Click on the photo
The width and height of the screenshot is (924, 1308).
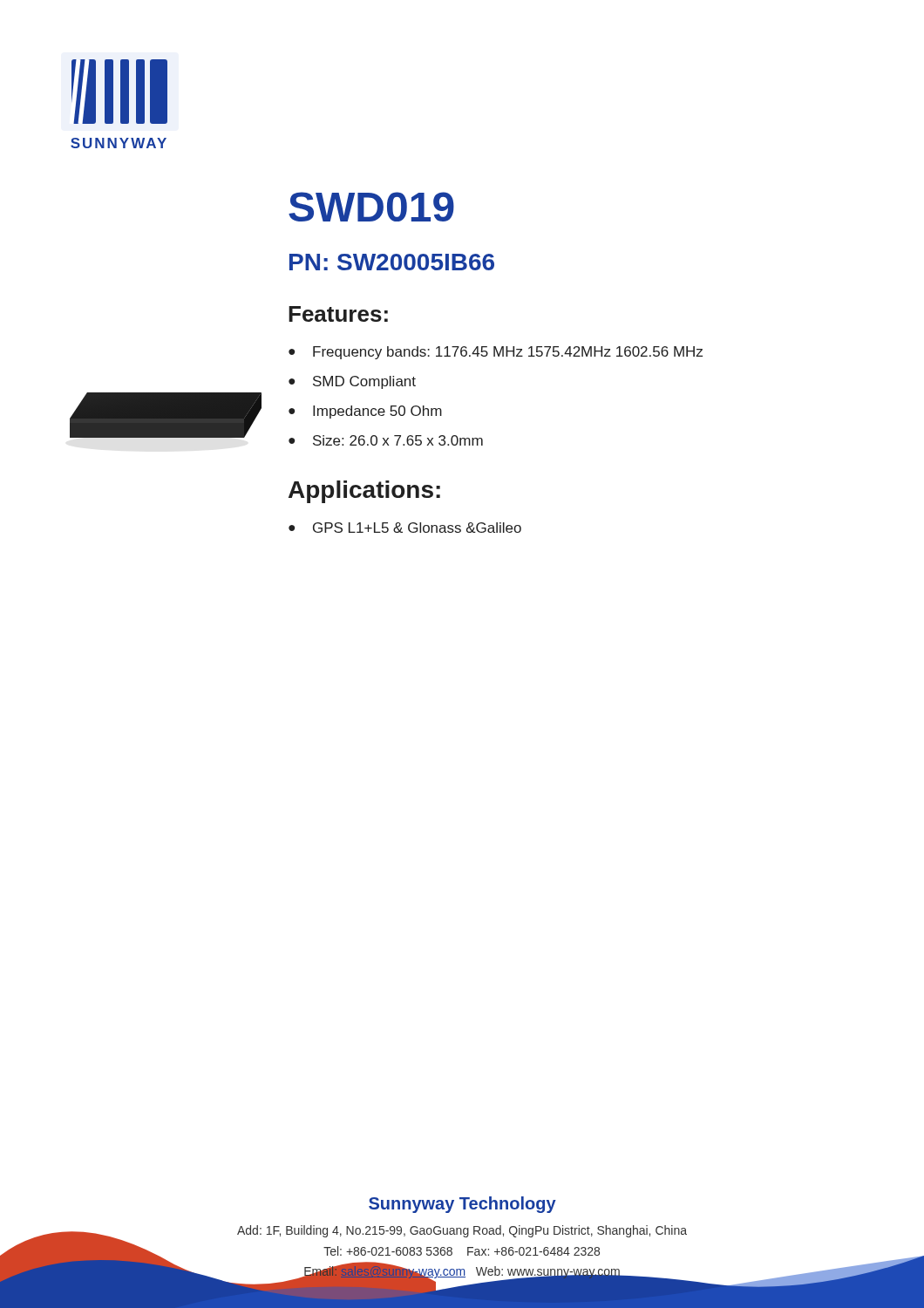pos(157,398)
